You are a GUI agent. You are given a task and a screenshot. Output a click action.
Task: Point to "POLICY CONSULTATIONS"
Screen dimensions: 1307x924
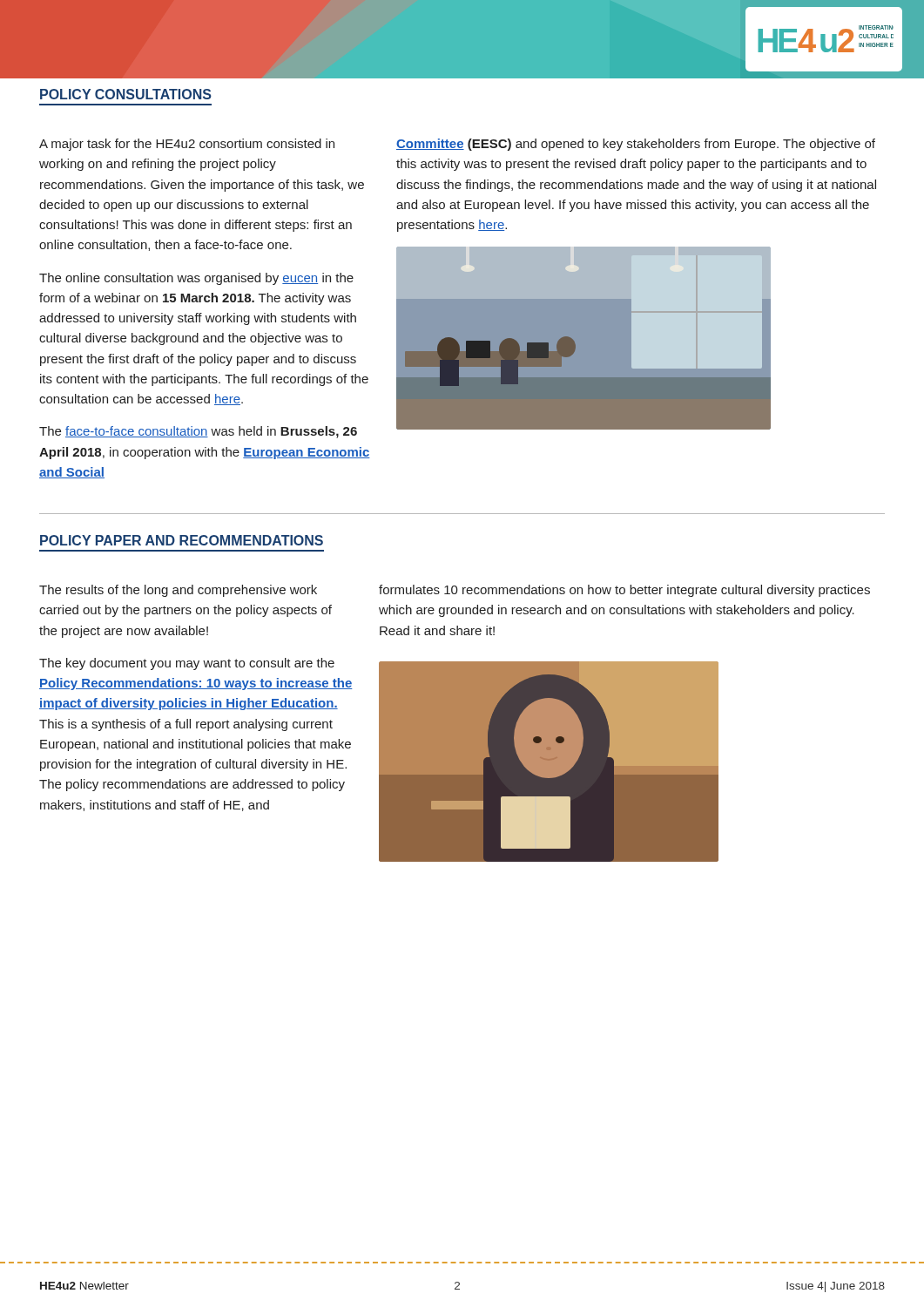(125, 96)
